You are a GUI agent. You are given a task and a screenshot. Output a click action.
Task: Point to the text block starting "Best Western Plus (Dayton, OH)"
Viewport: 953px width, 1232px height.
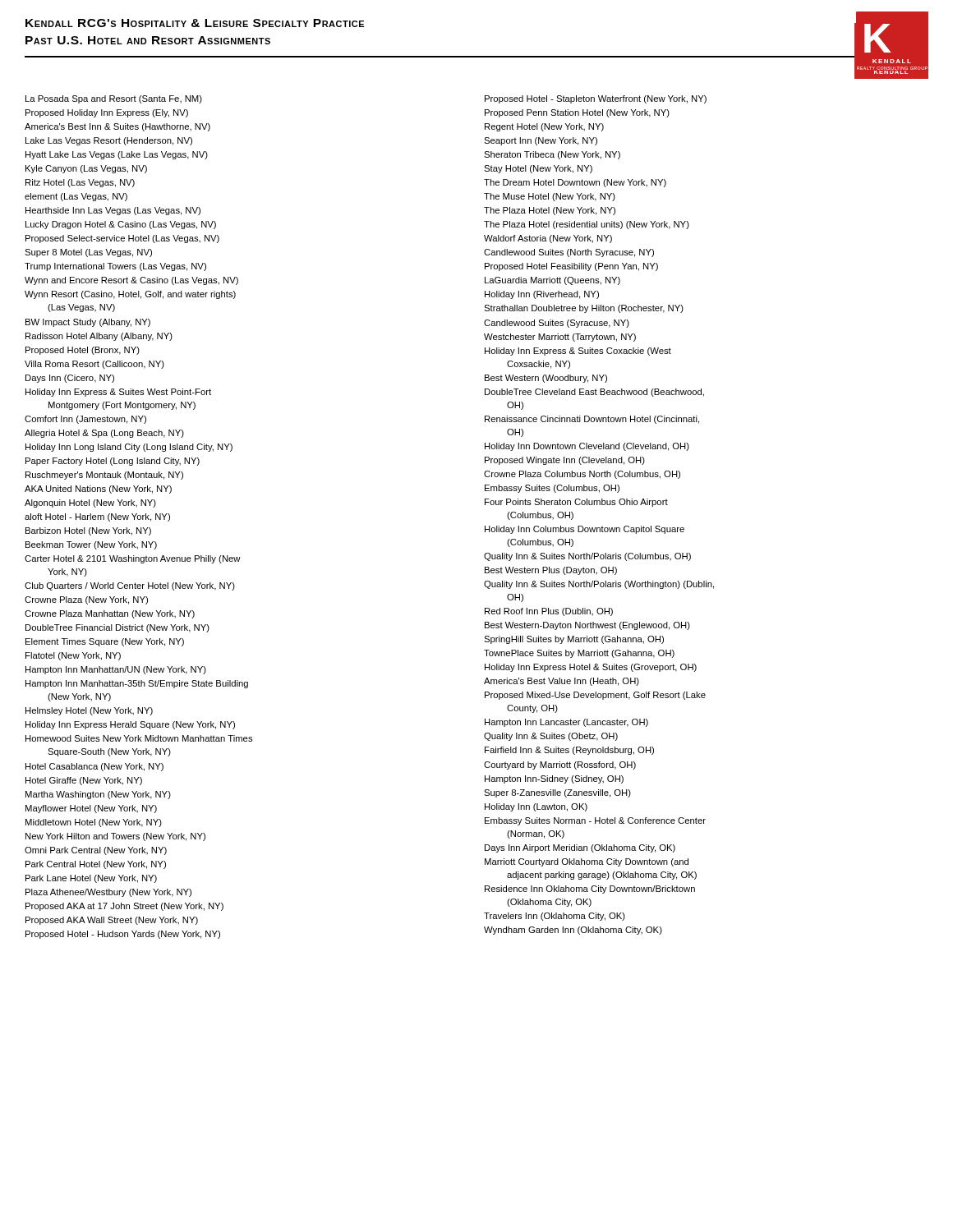click(706, 570)
